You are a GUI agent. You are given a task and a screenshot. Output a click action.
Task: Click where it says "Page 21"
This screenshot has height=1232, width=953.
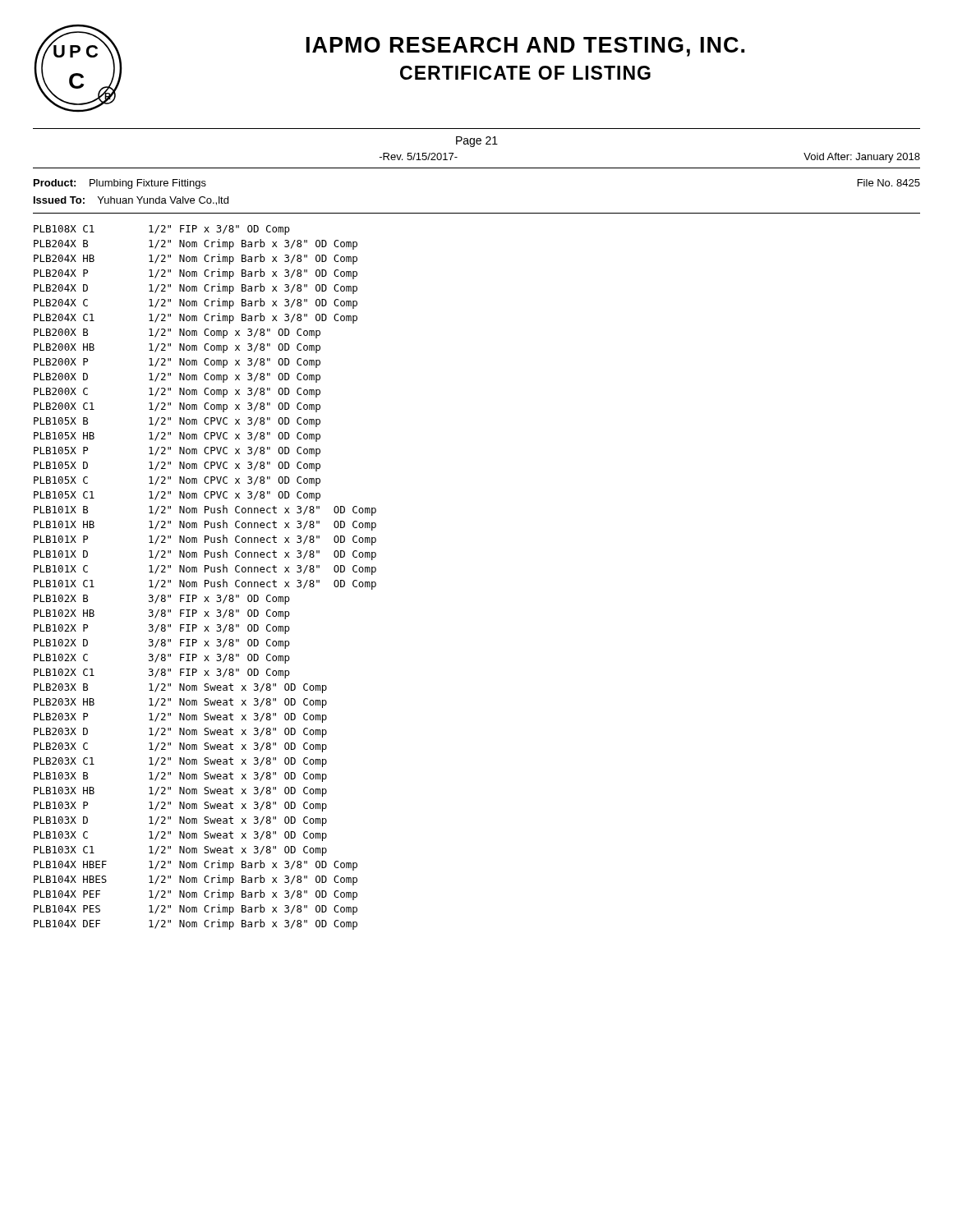476,140
